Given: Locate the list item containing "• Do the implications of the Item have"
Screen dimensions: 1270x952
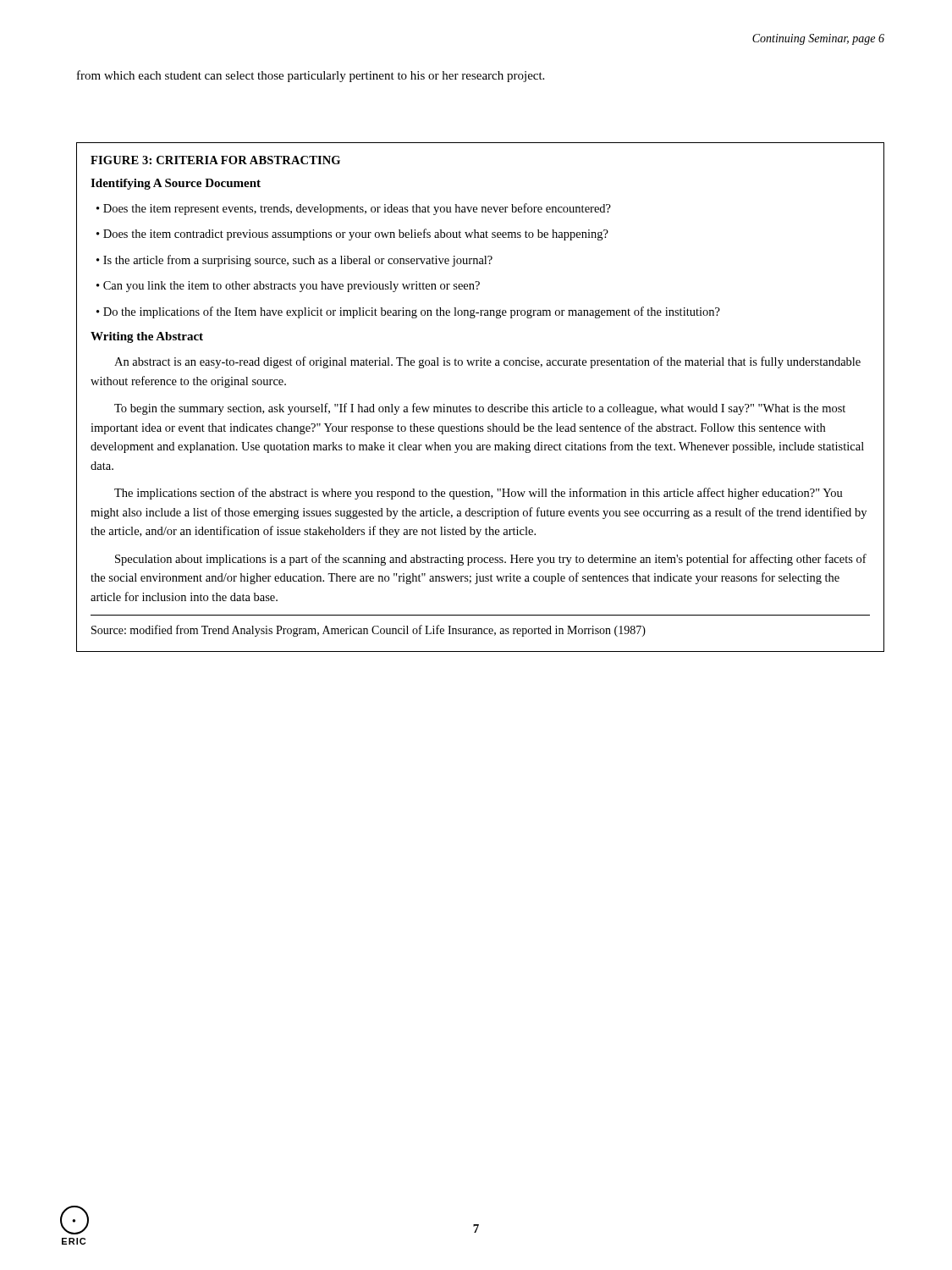Looking at the screenshot, I should (408, 311).
